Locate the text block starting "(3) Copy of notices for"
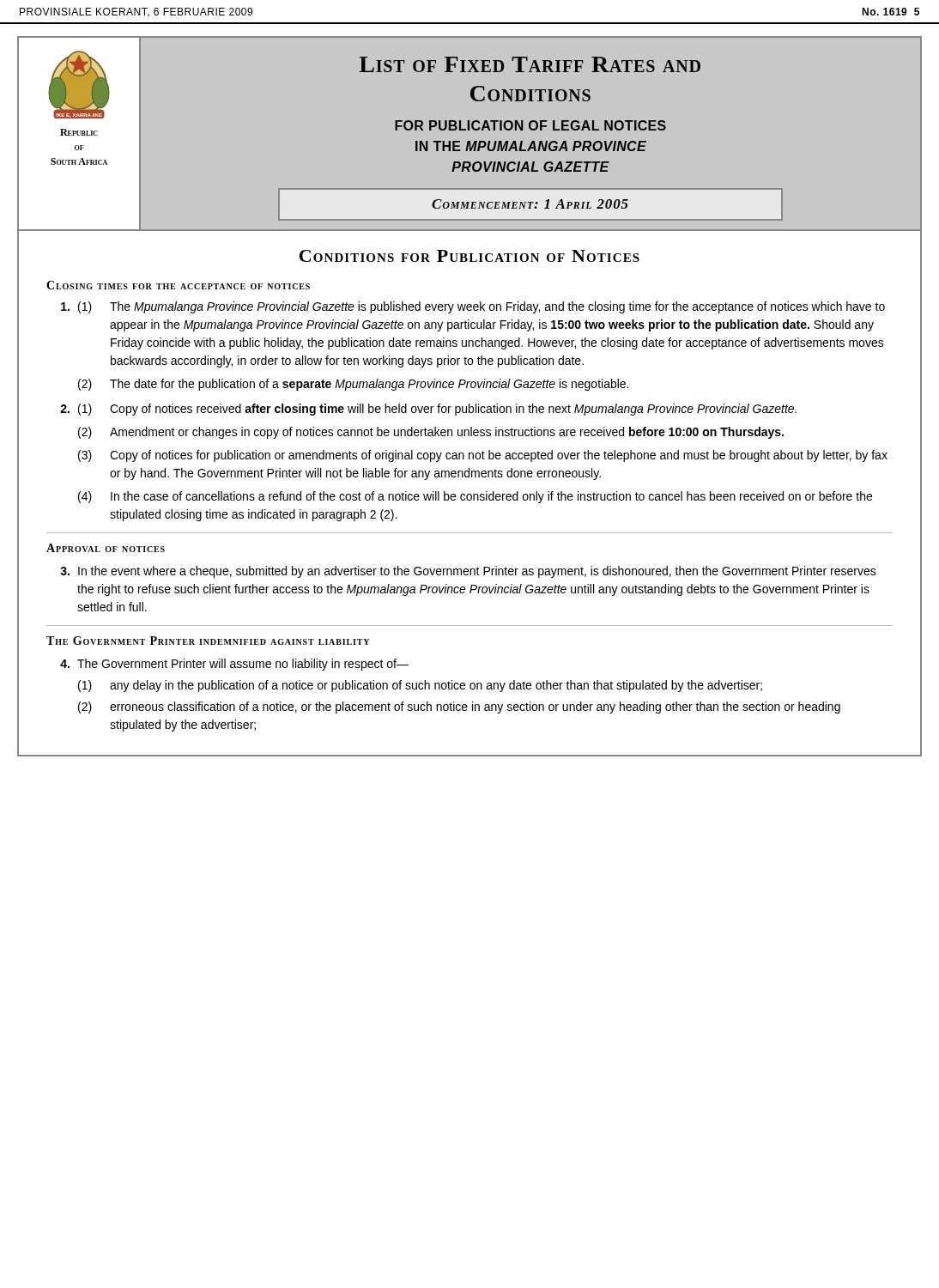Screen dimensions: 1288x939 coord(470,465)
